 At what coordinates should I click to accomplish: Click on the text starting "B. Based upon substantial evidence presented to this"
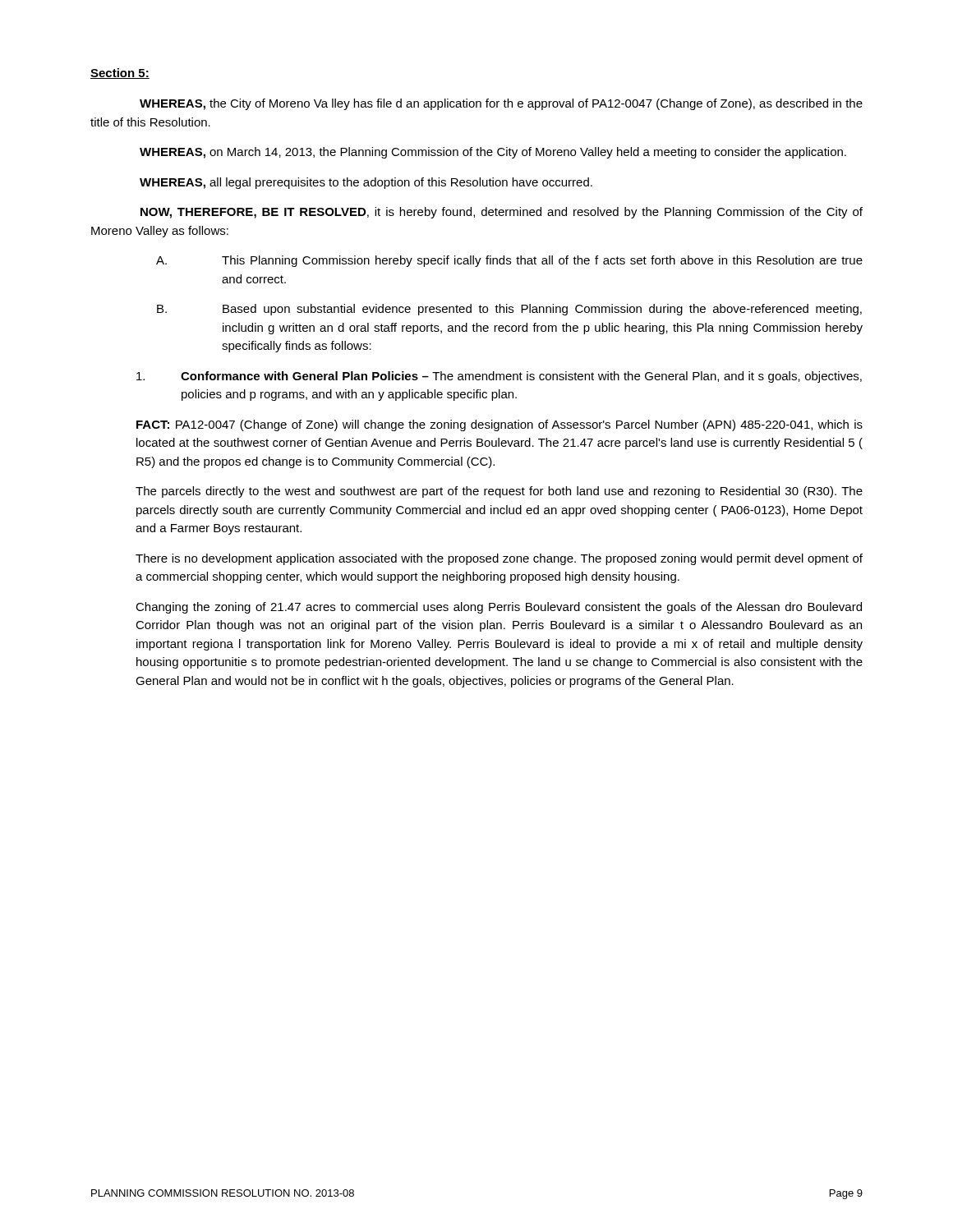click(509, 327)
